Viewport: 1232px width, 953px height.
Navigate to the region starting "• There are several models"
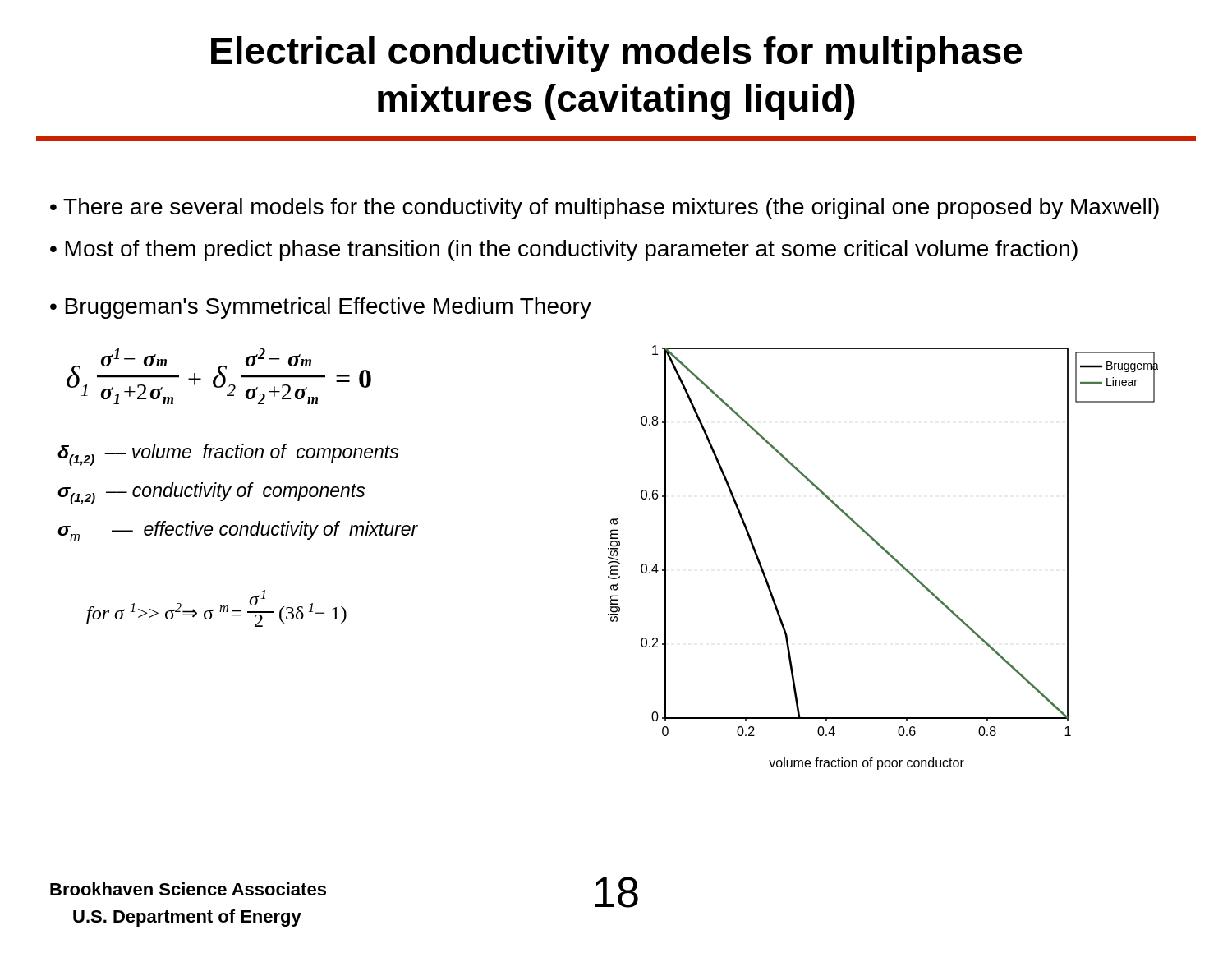tap(605, 207)
